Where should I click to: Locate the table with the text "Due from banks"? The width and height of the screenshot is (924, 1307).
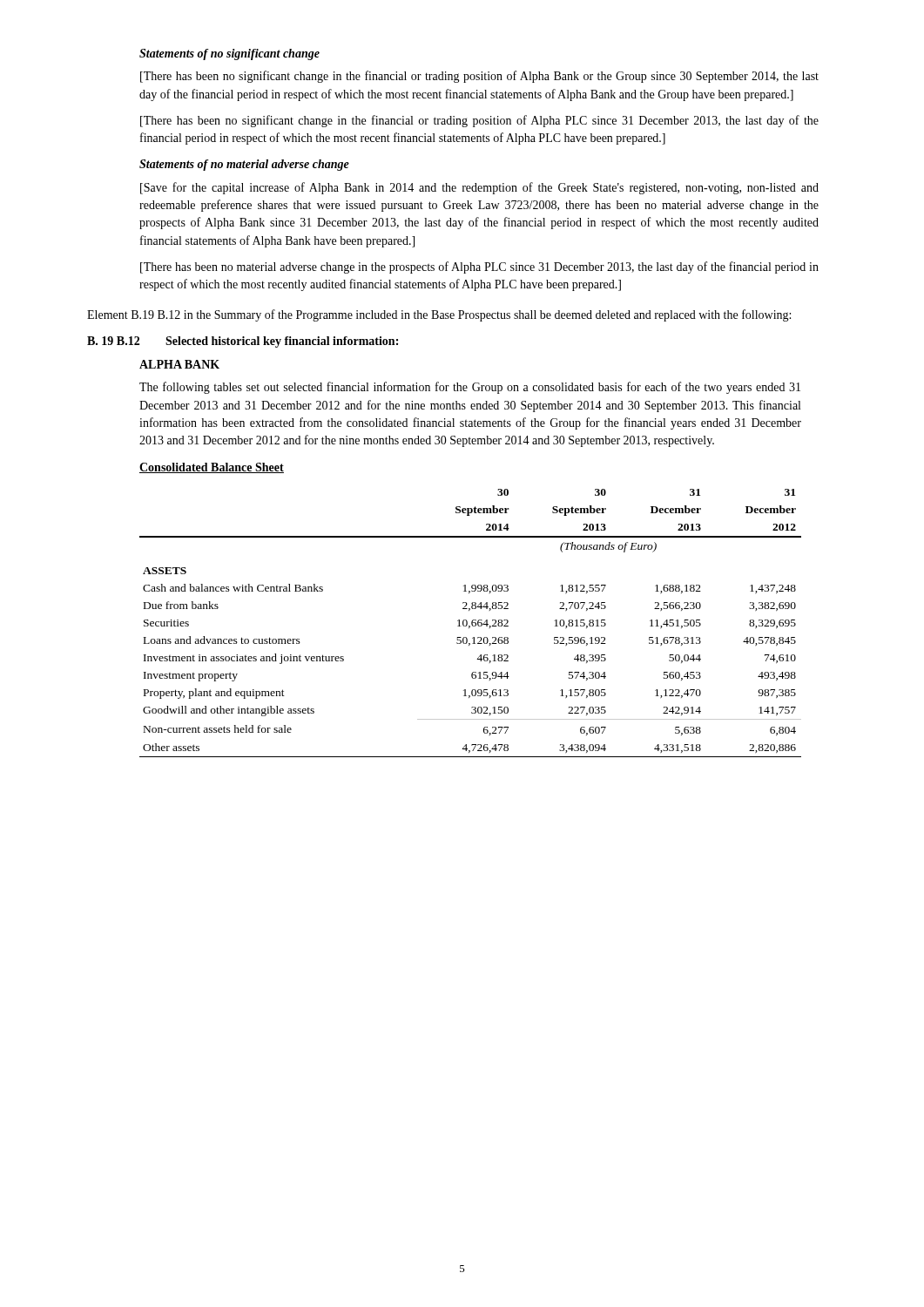pyautogui.click(x=470, y=620)
